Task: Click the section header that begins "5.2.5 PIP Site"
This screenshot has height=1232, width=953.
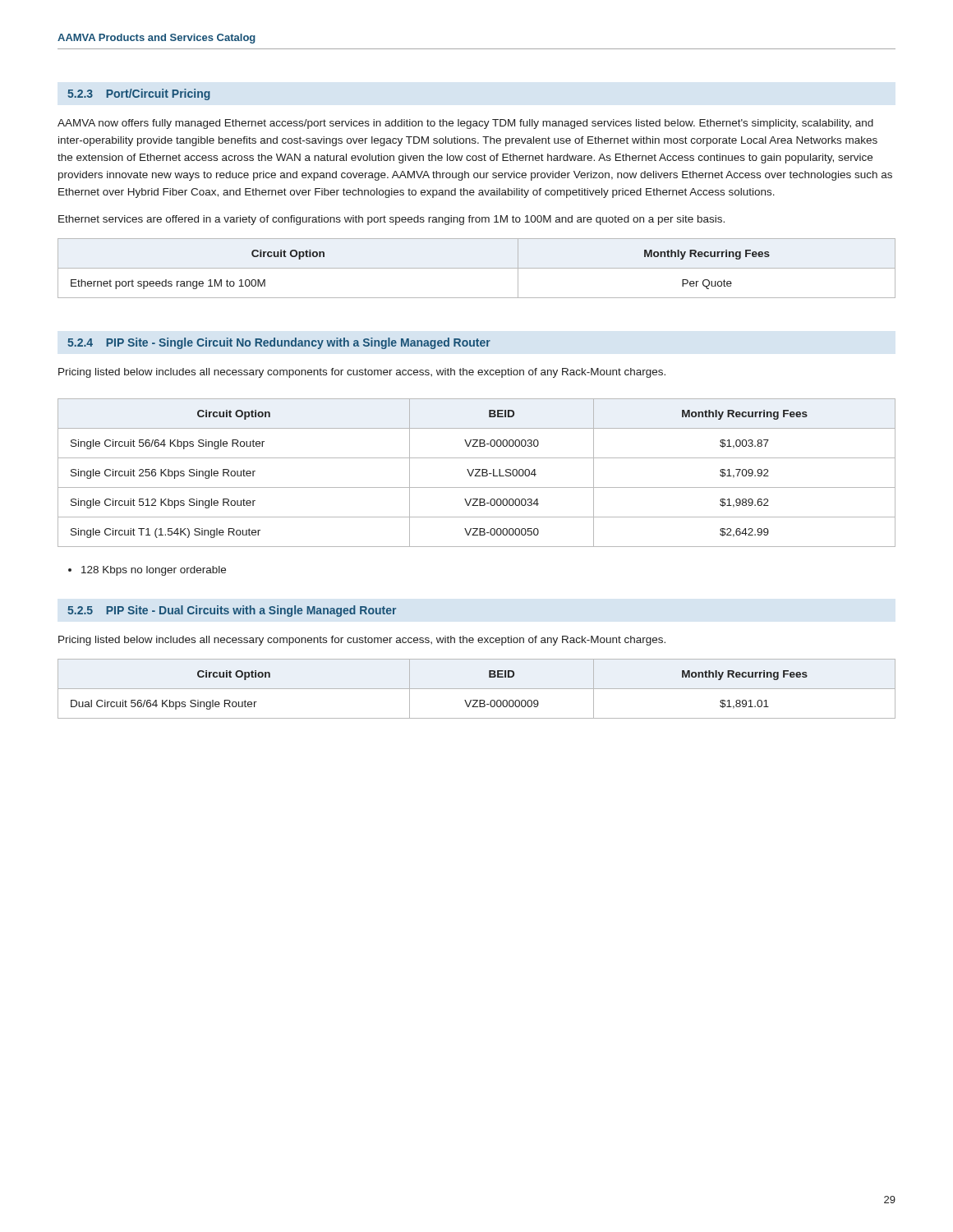Action: pos(232,611)
